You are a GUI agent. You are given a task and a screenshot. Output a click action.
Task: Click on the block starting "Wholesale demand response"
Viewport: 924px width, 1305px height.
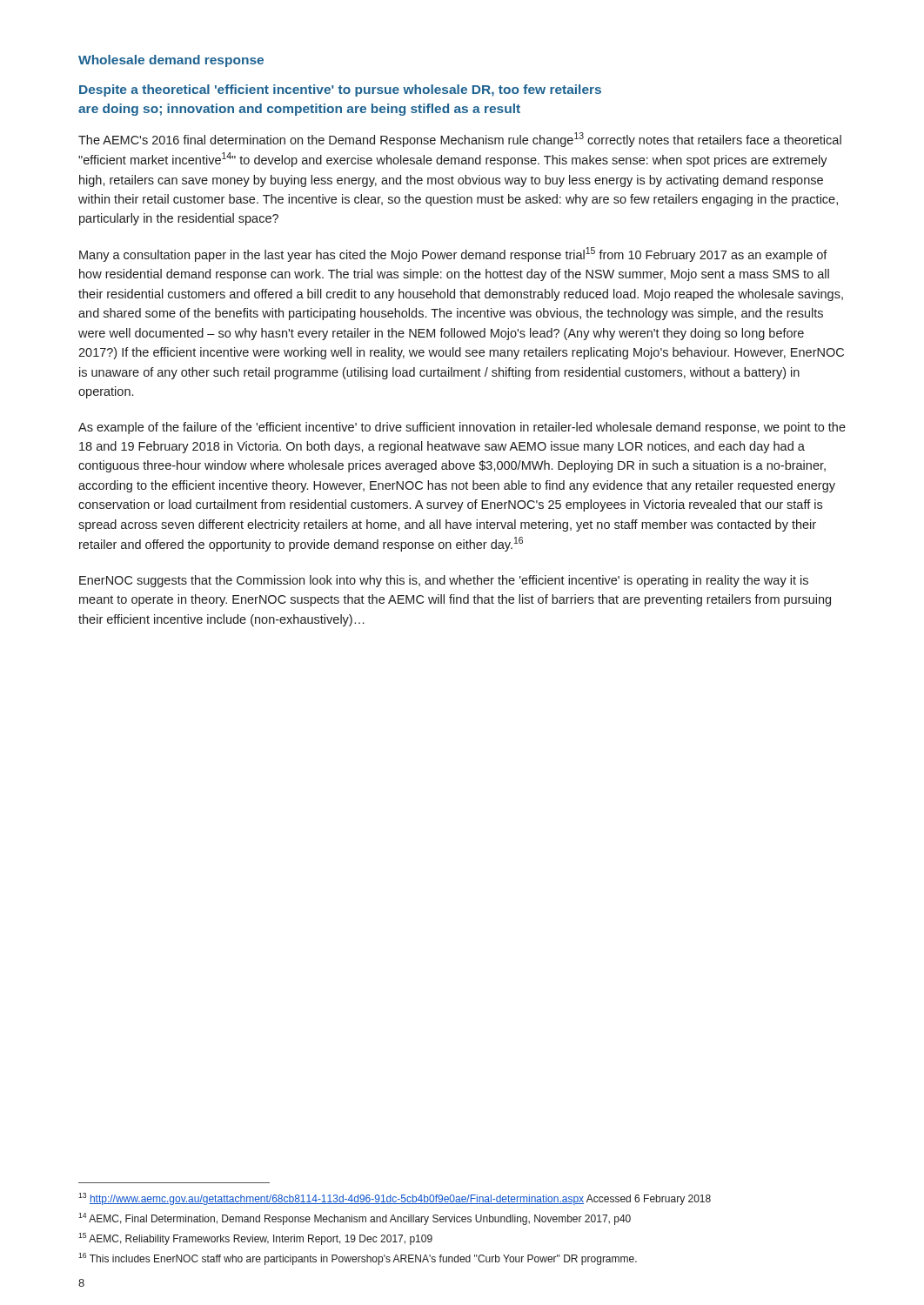(x=171, y=60)
